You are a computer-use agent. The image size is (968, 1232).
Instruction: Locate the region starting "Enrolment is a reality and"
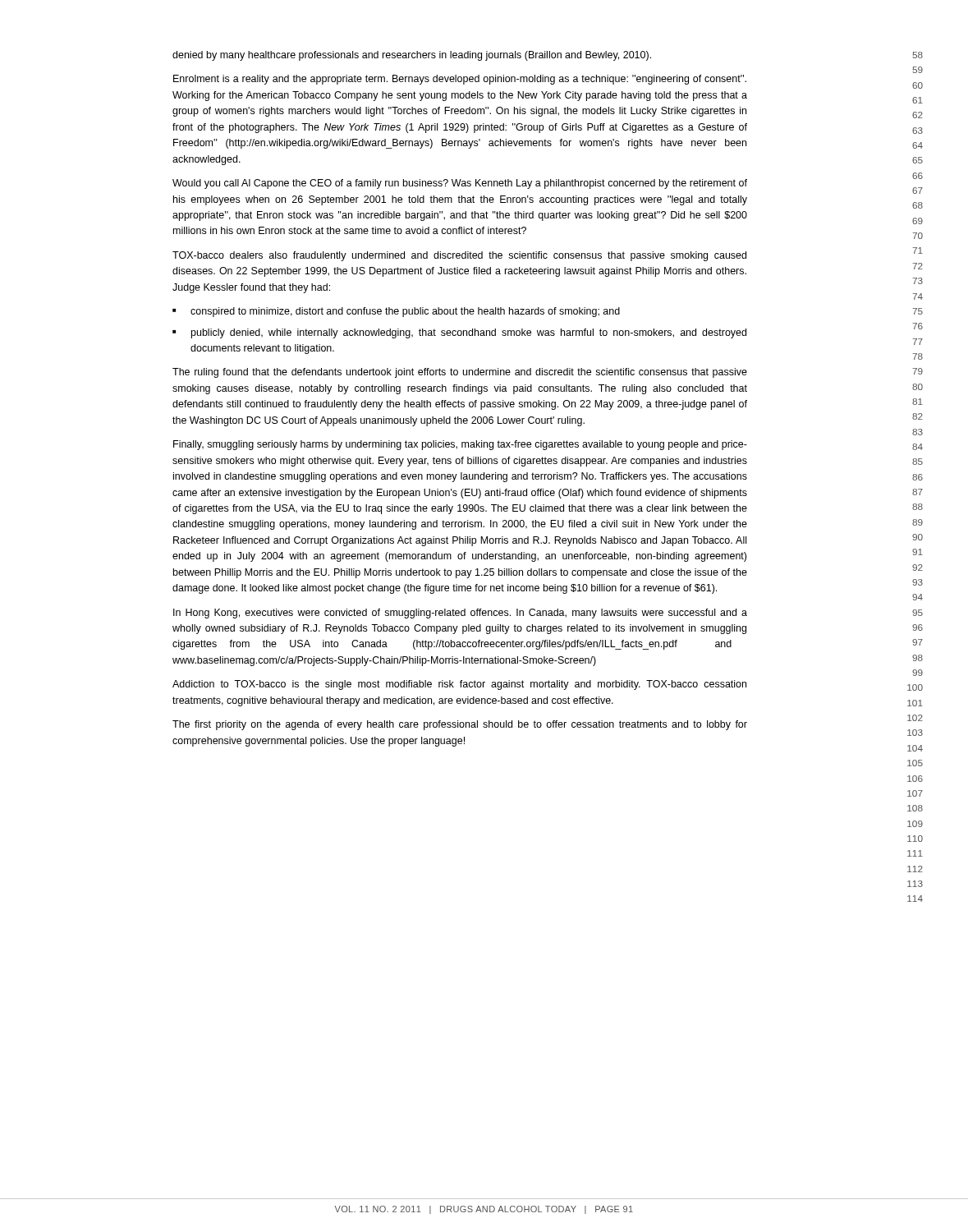[x=460, y=120]
